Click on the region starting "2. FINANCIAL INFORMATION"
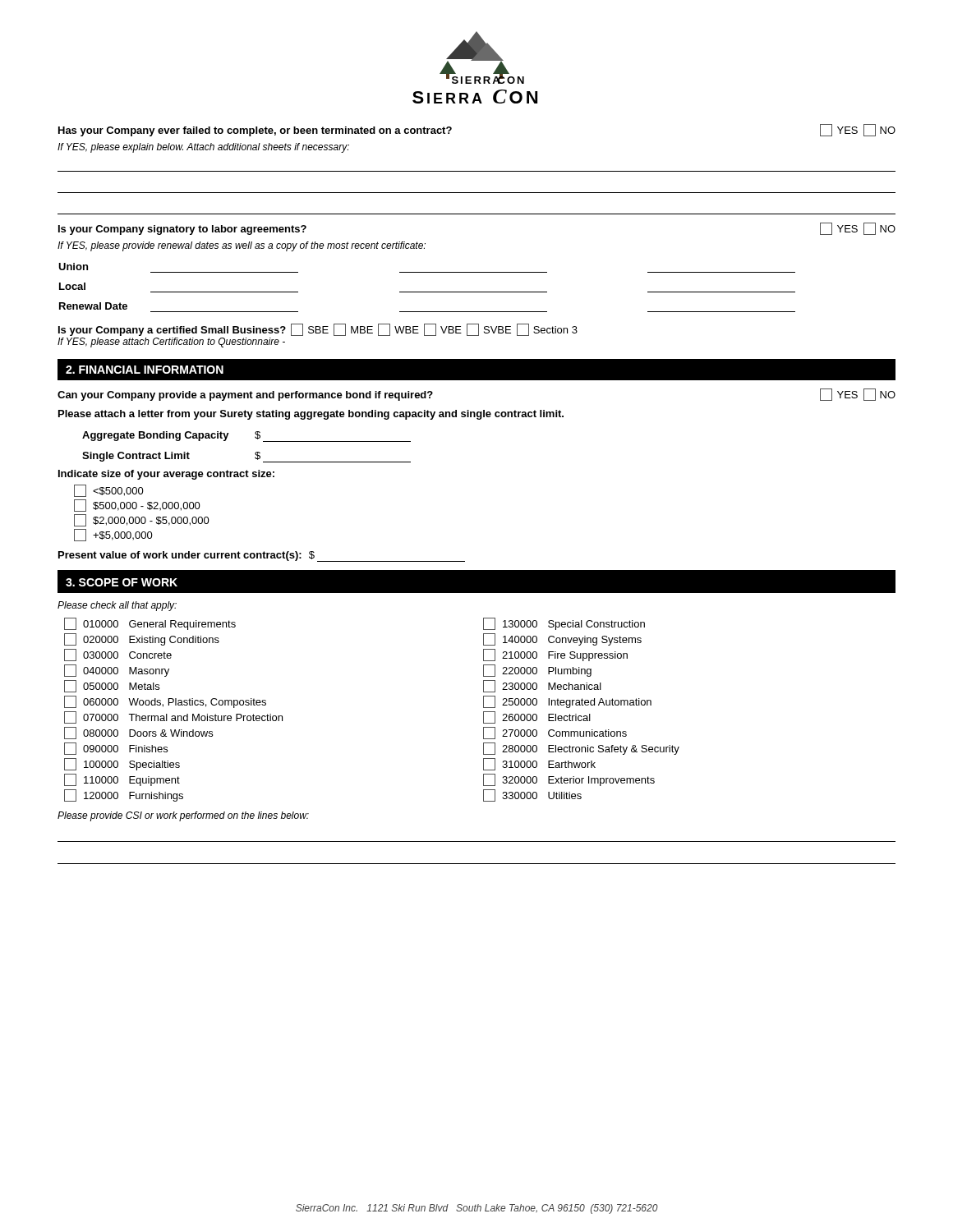Viewport: 953px width, 1232px height. tap(145, 370)
